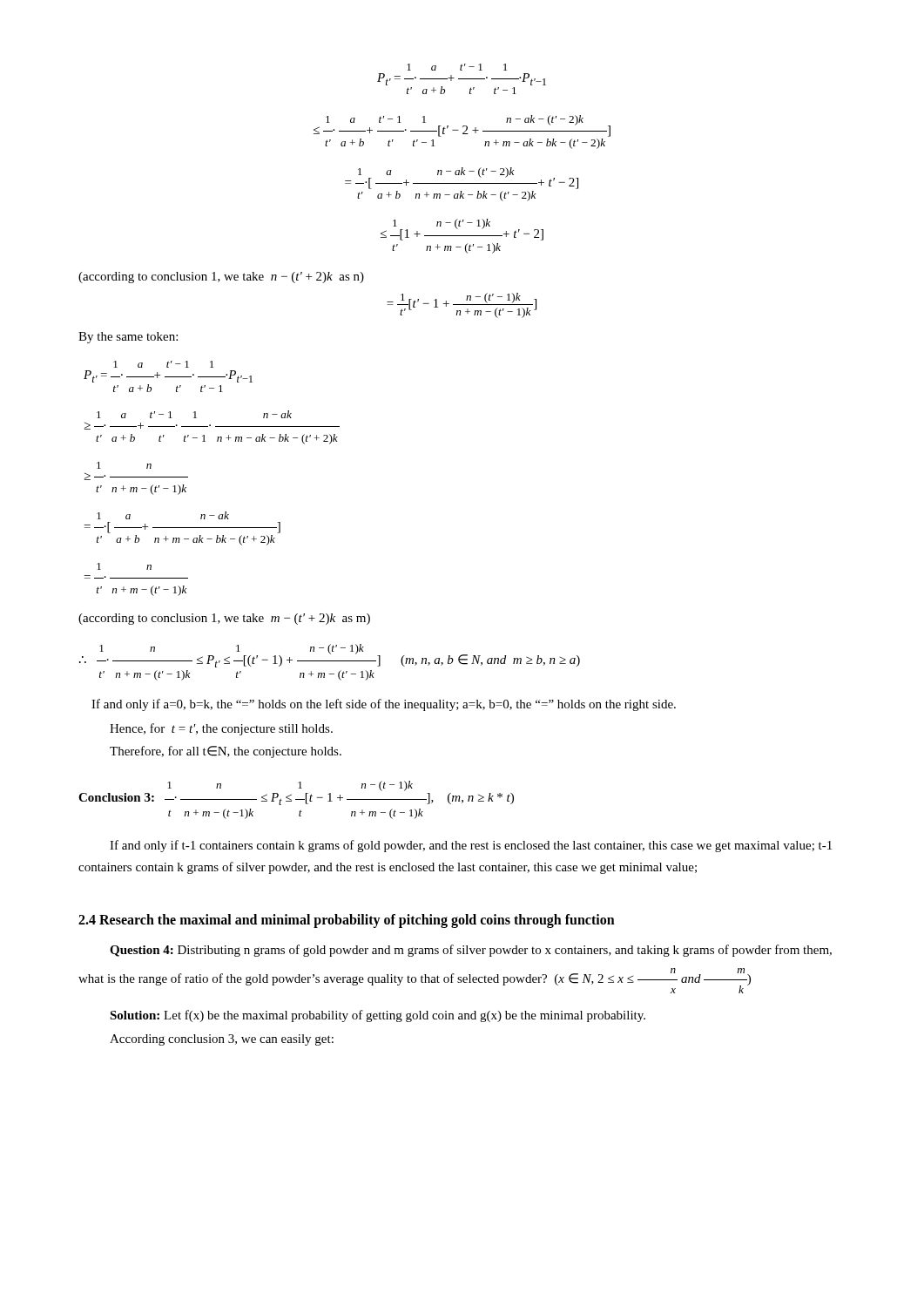Find the text block with the text "(according to conclusion 1, we take m"

pyautogui.click(x=224, y=618)
